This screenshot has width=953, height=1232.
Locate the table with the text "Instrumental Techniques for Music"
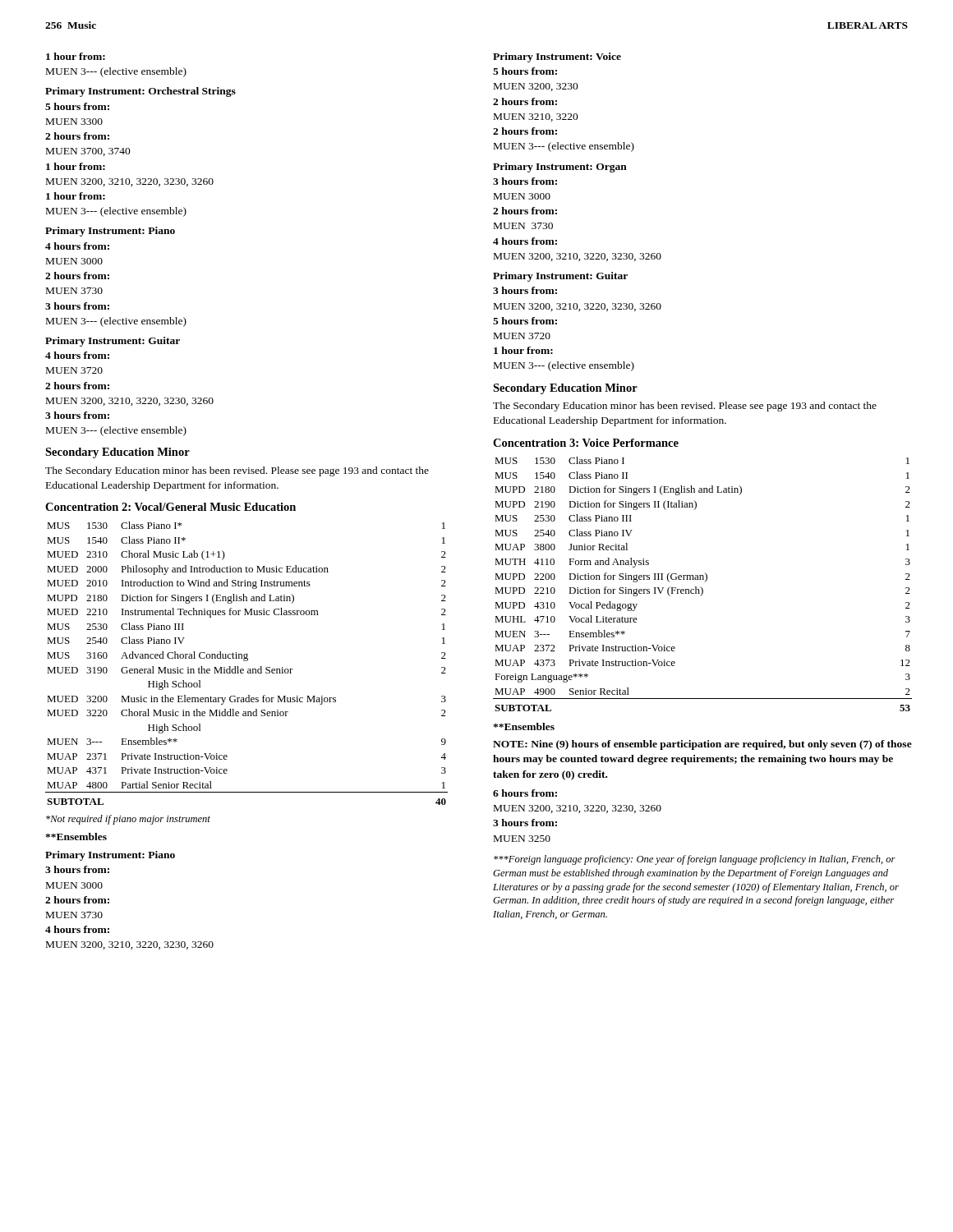tap(246, 664)
